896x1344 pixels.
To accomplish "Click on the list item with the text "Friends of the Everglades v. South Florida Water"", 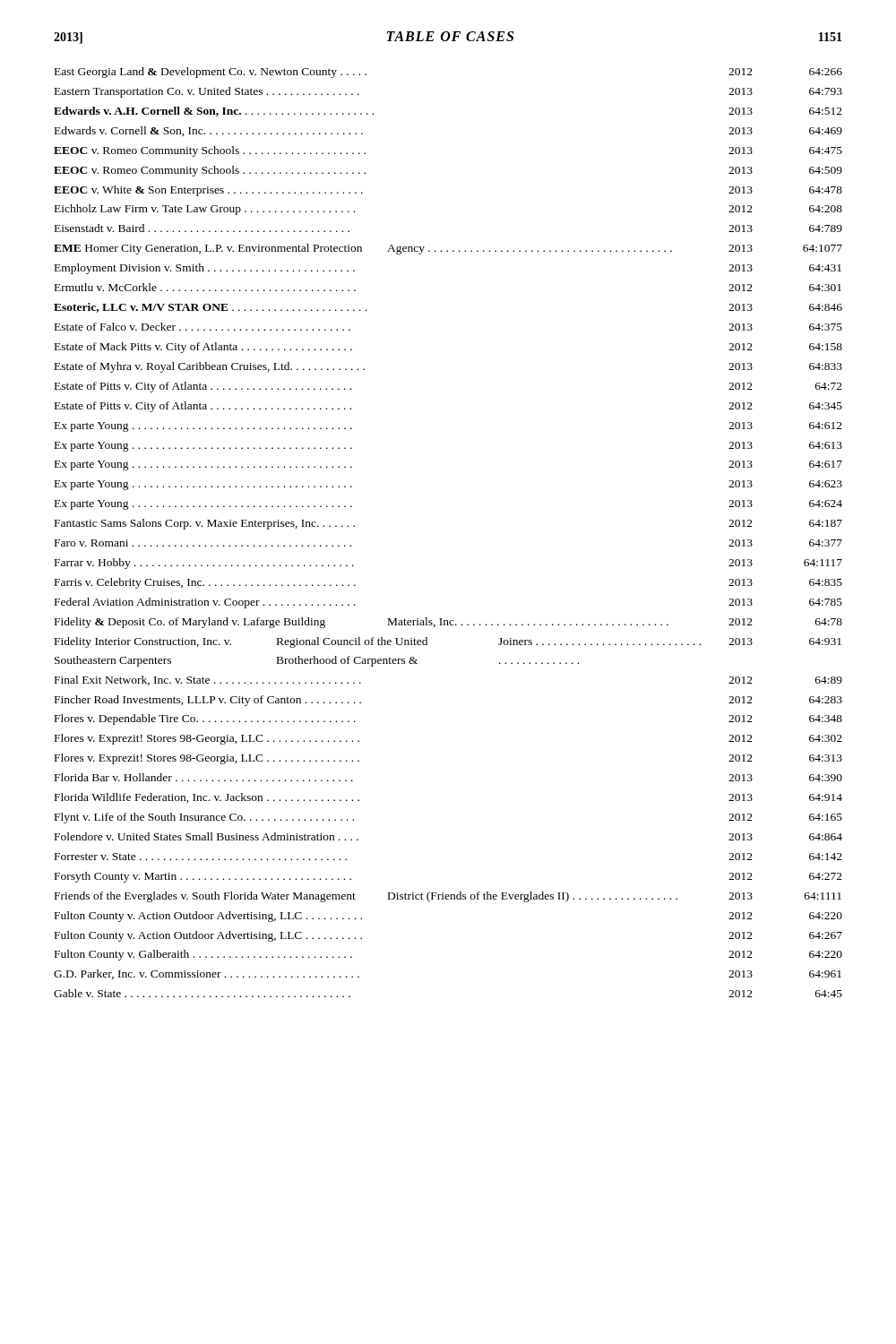I will tap(448, 896).
